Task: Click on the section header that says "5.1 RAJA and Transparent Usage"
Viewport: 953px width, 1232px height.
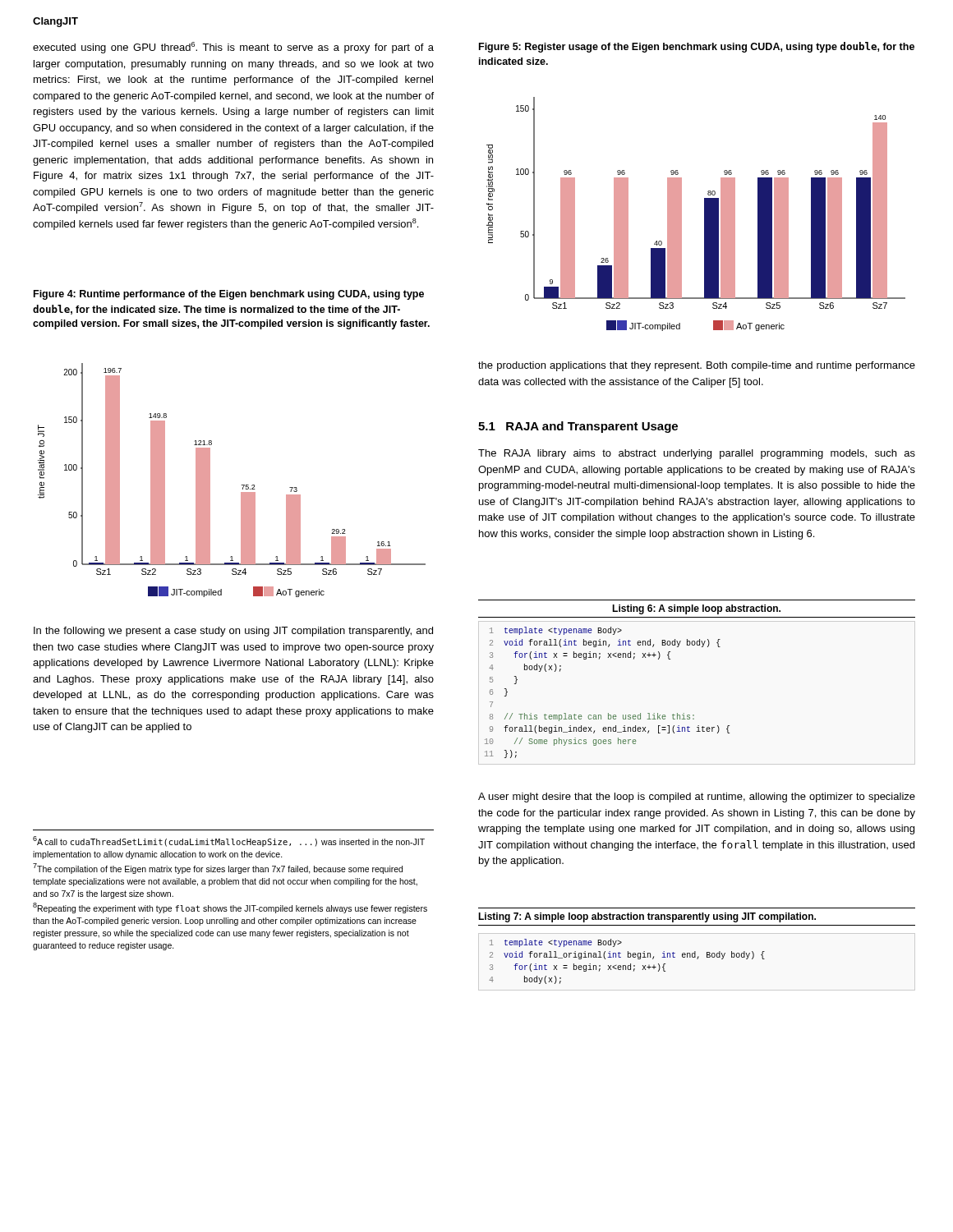Action: [578, 426]
